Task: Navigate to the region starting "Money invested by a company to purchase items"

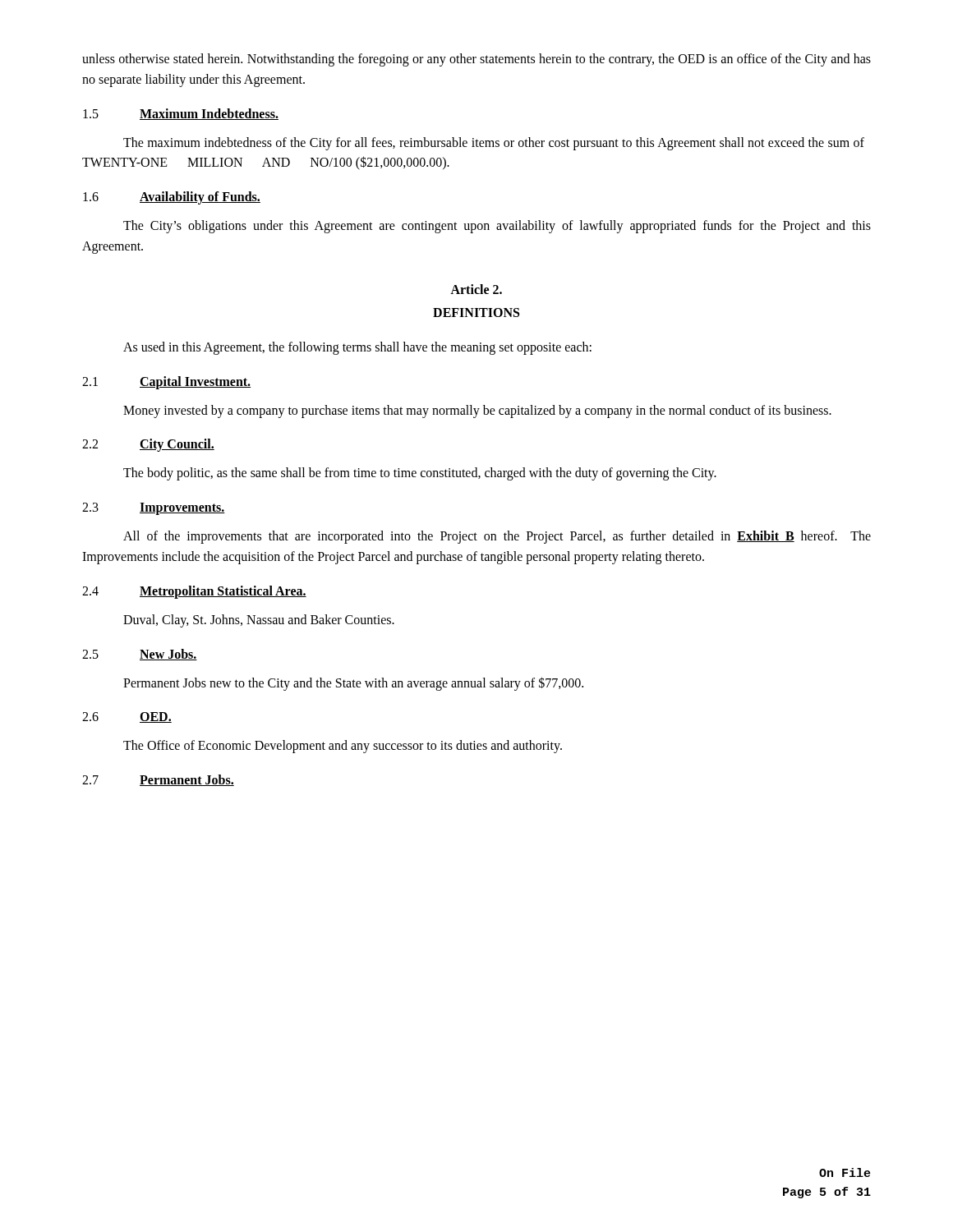Action: pos(476,411)
